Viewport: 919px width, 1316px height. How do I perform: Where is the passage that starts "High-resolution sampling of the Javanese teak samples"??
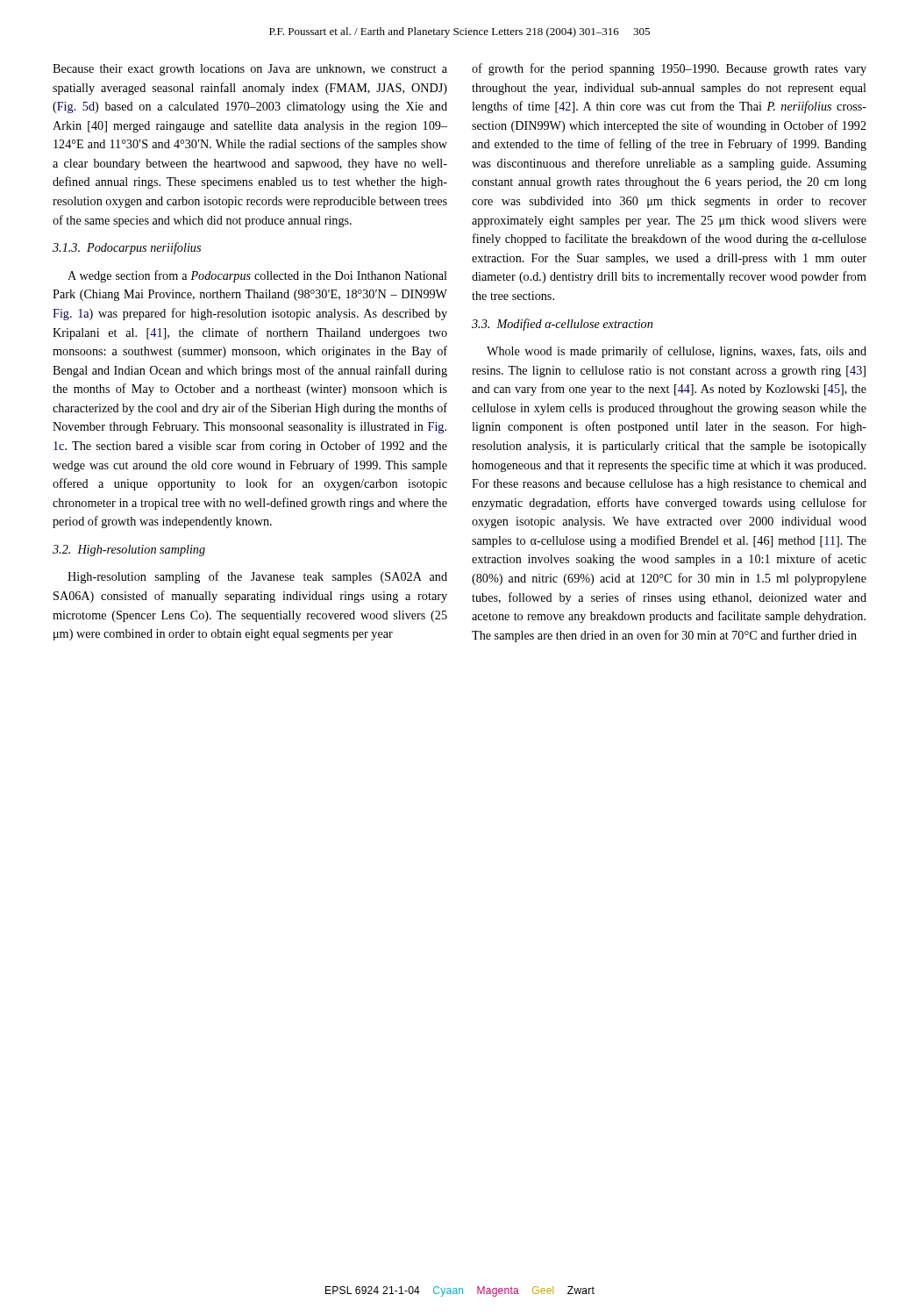point(250,606)
